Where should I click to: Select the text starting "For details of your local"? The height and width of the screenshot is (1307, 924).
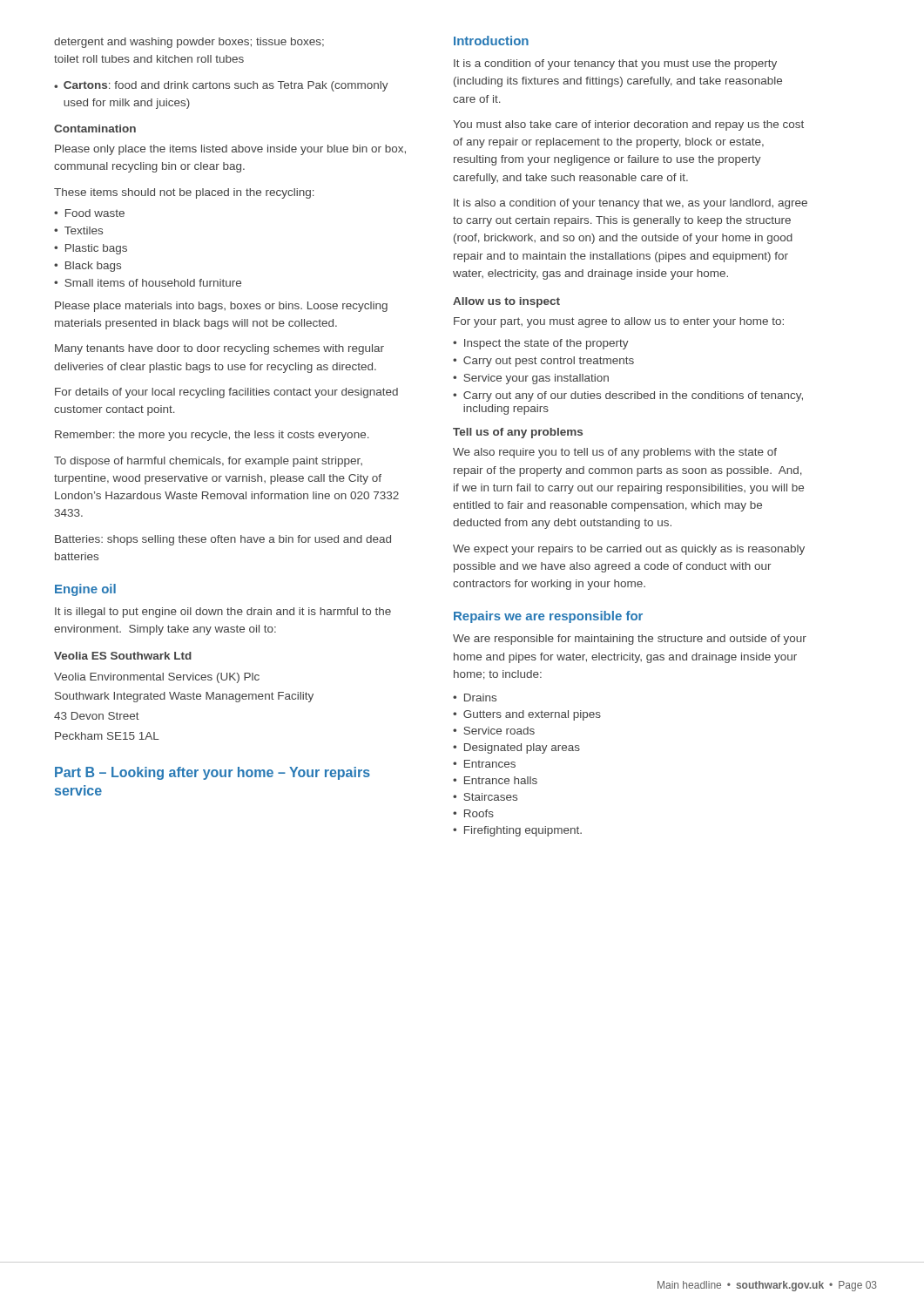point(226,400)
